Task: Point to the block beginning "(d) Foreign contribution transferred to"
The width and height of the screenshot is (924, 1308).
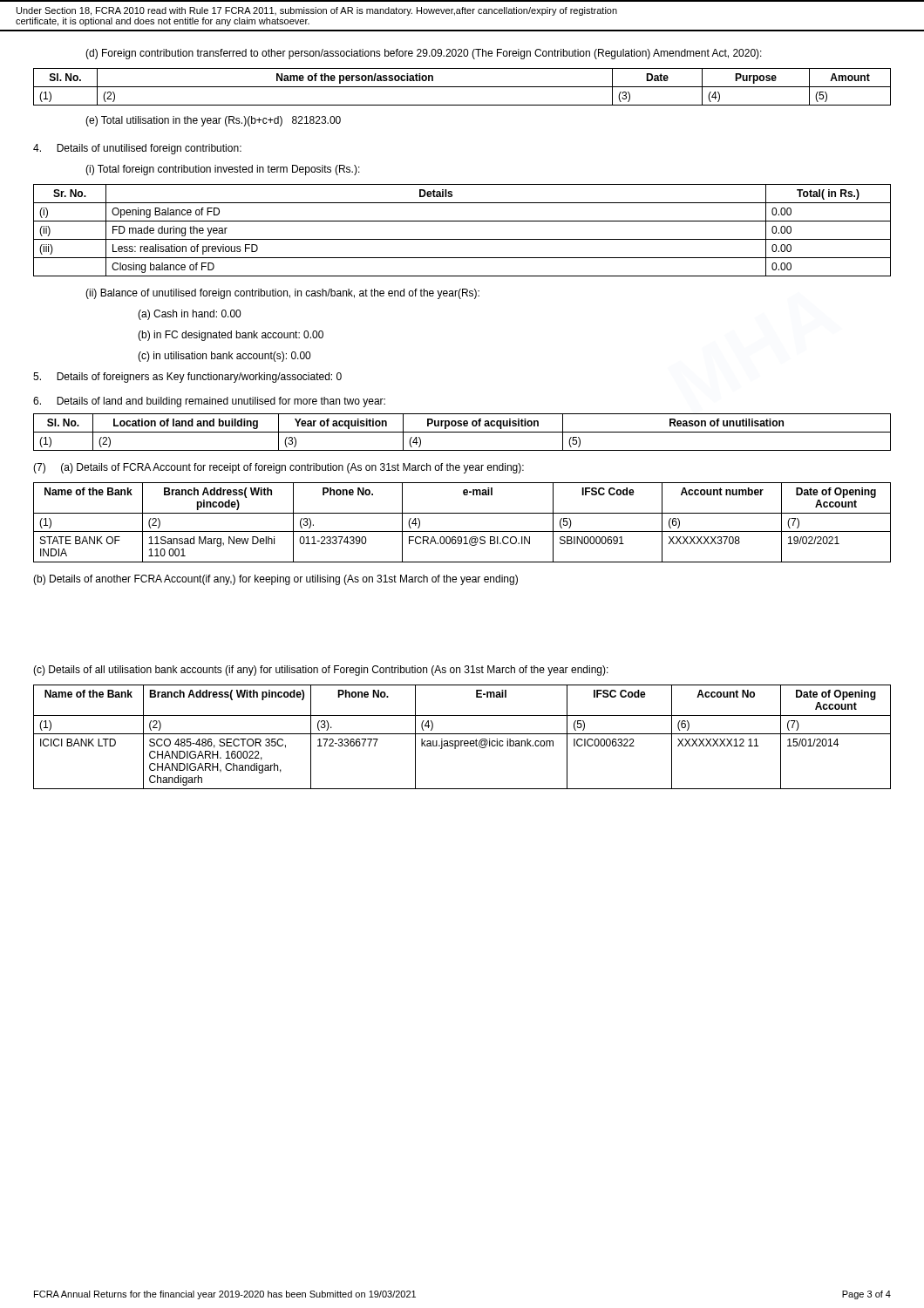Action: click(x=424, y=53)
